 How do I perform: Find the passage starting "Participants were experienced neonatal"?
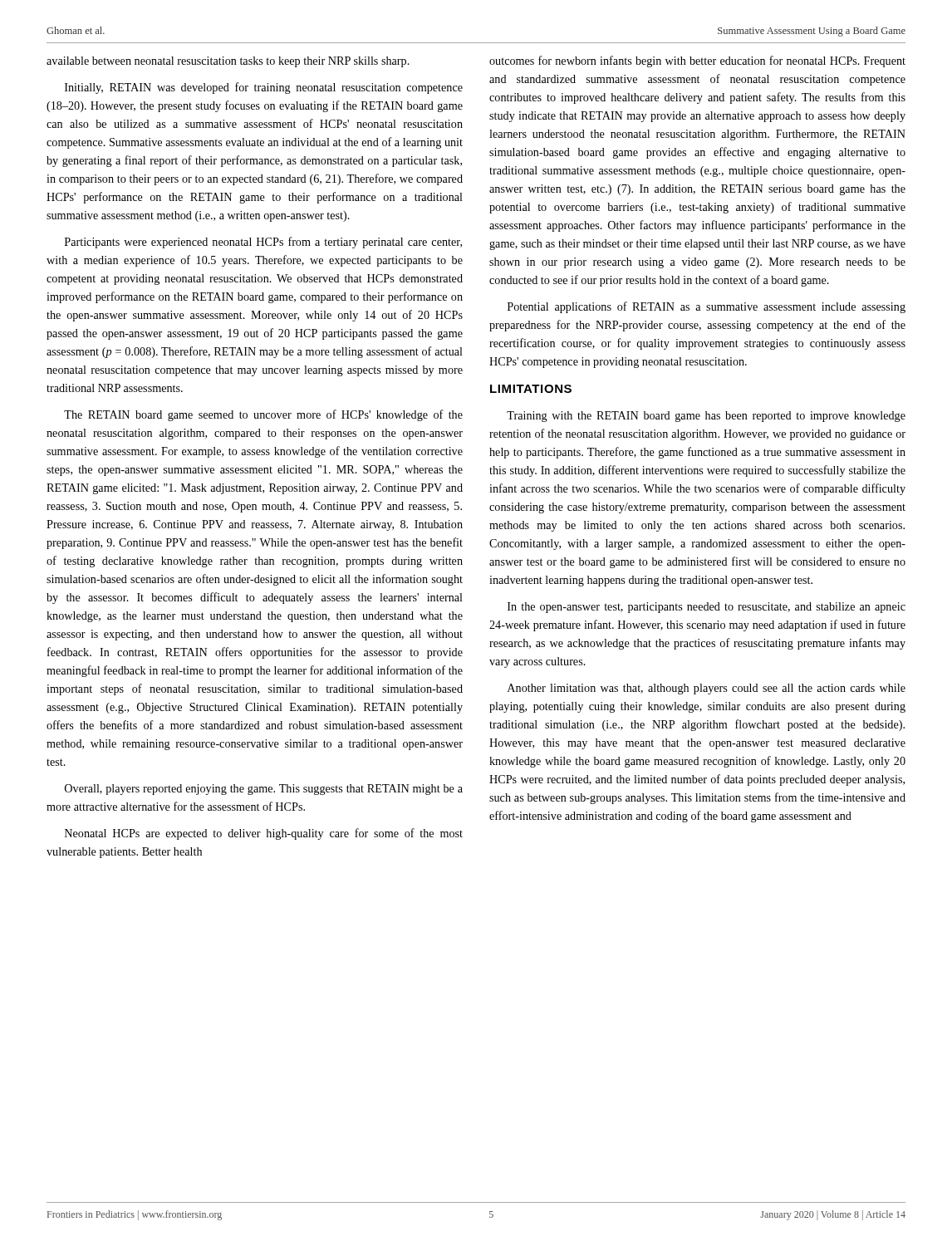pos(255,315)
